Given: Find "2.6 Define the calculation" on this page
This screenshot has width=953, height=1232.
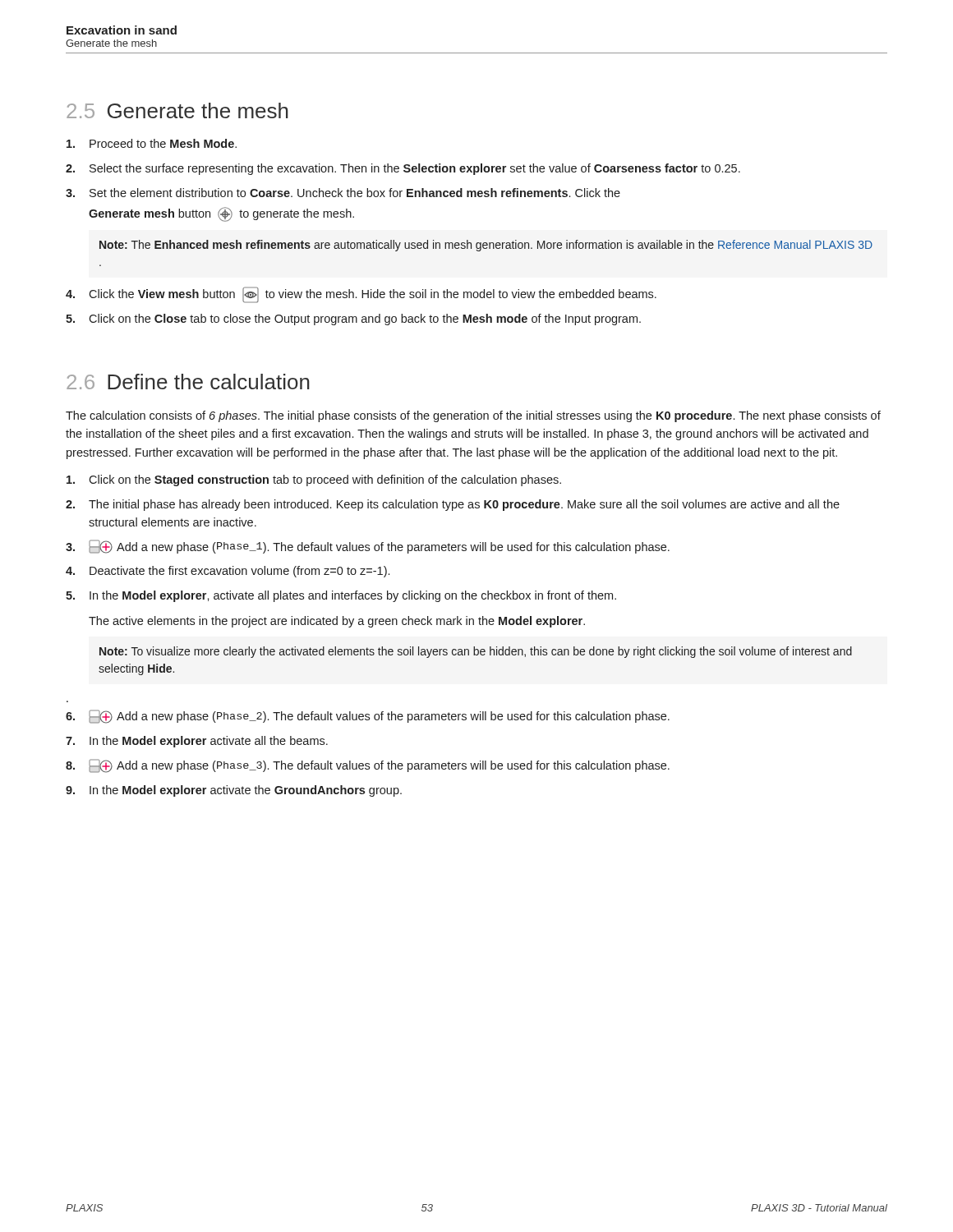Looking at the screenshot, I should click(x=188, y=382).
